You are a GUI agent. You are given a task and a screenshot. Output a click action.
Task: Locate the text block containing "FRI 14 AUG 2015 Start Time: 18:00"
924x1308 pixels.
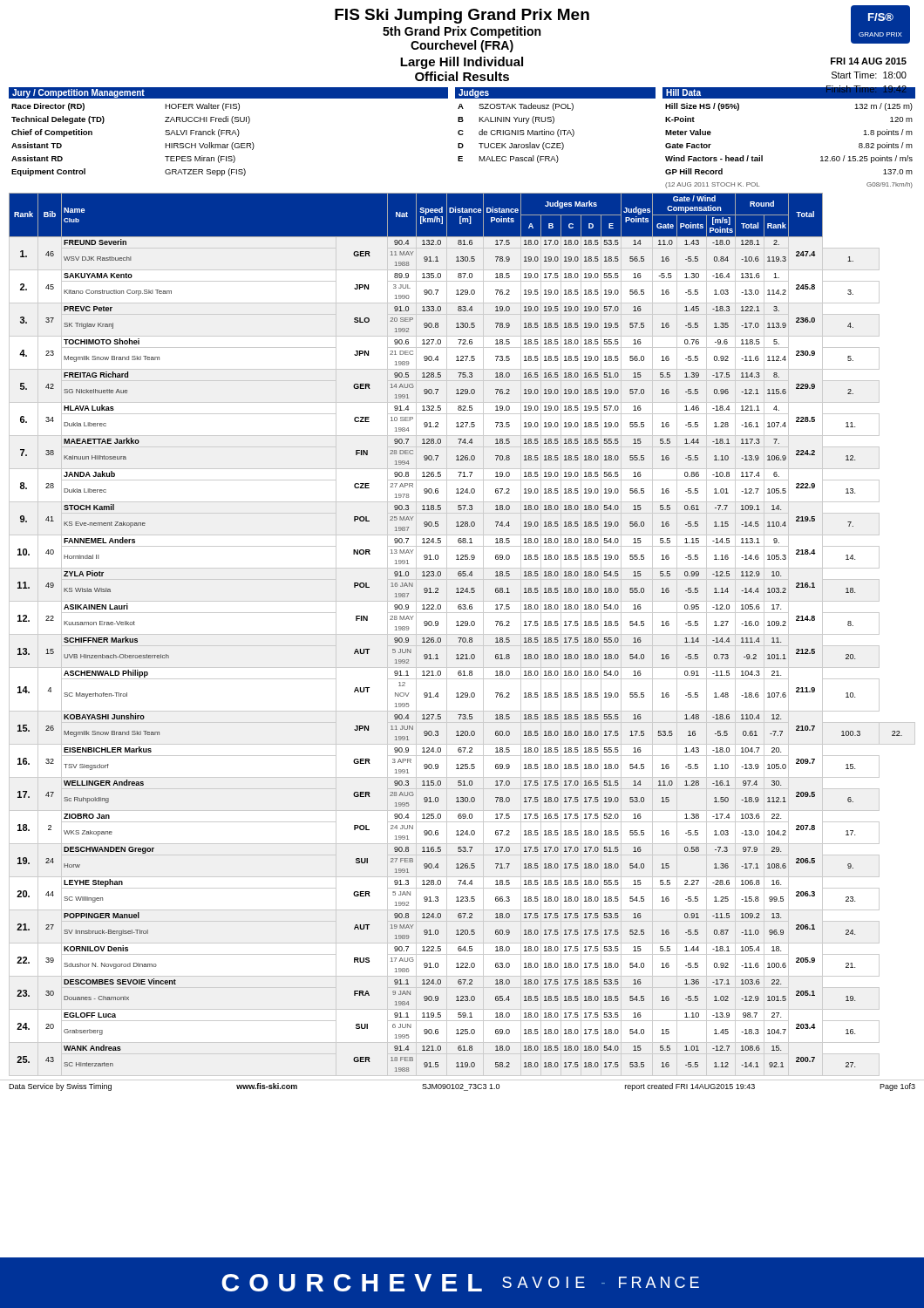[866, 75]
